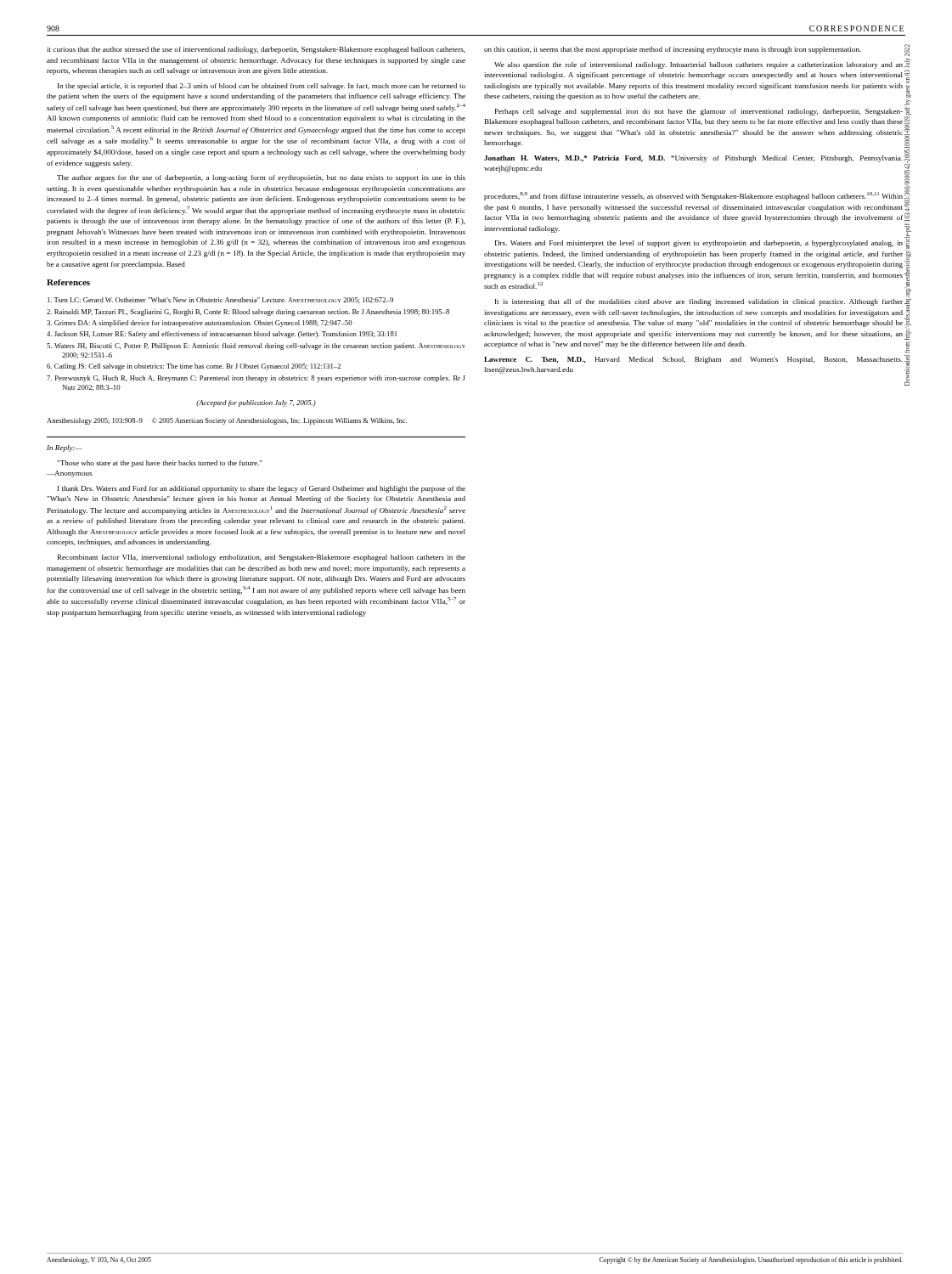Navigate to the region starting "2. Rainaldi MP, Tazzari PL, Scagliarini G,"
The image size is (952, 1274).
point(248,311)
